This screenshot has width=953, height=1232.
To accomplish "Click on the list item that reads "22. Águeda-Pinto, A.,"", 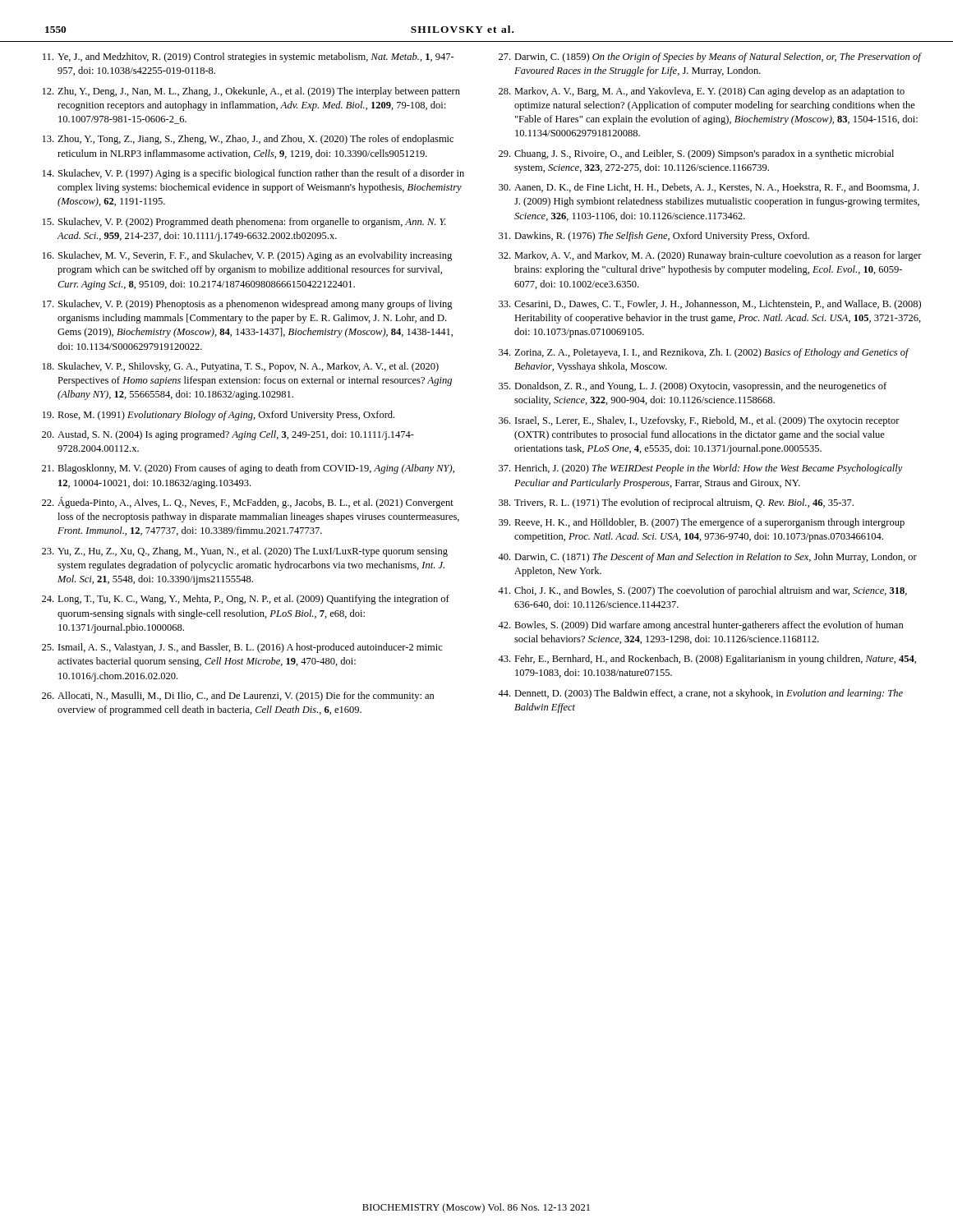I will coord(248,517).
